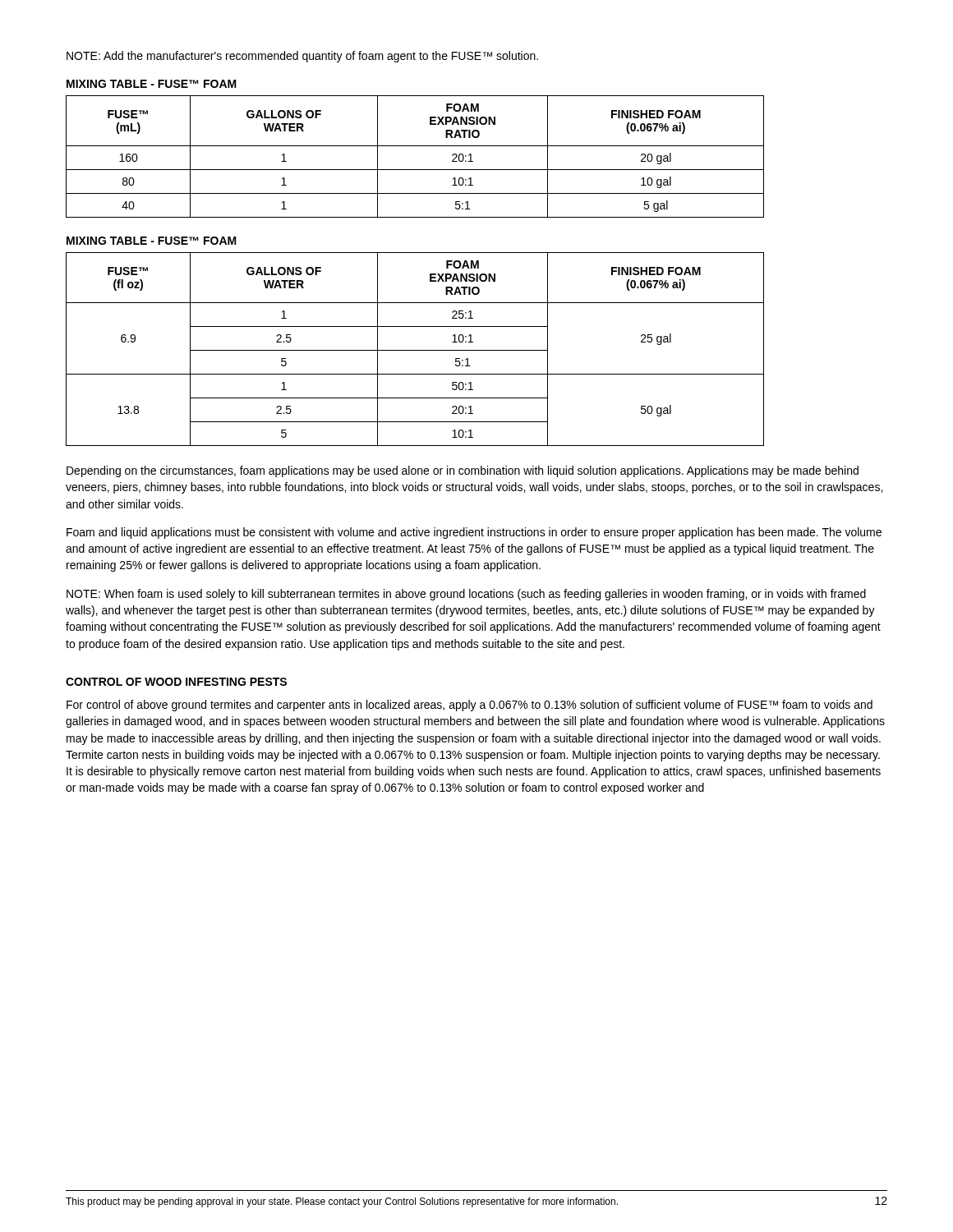Select the region starting "CONTROL OF WOOD INFESTING PESTS"
The width and height of the screenshot is (953, 1232).
[176, 682]
